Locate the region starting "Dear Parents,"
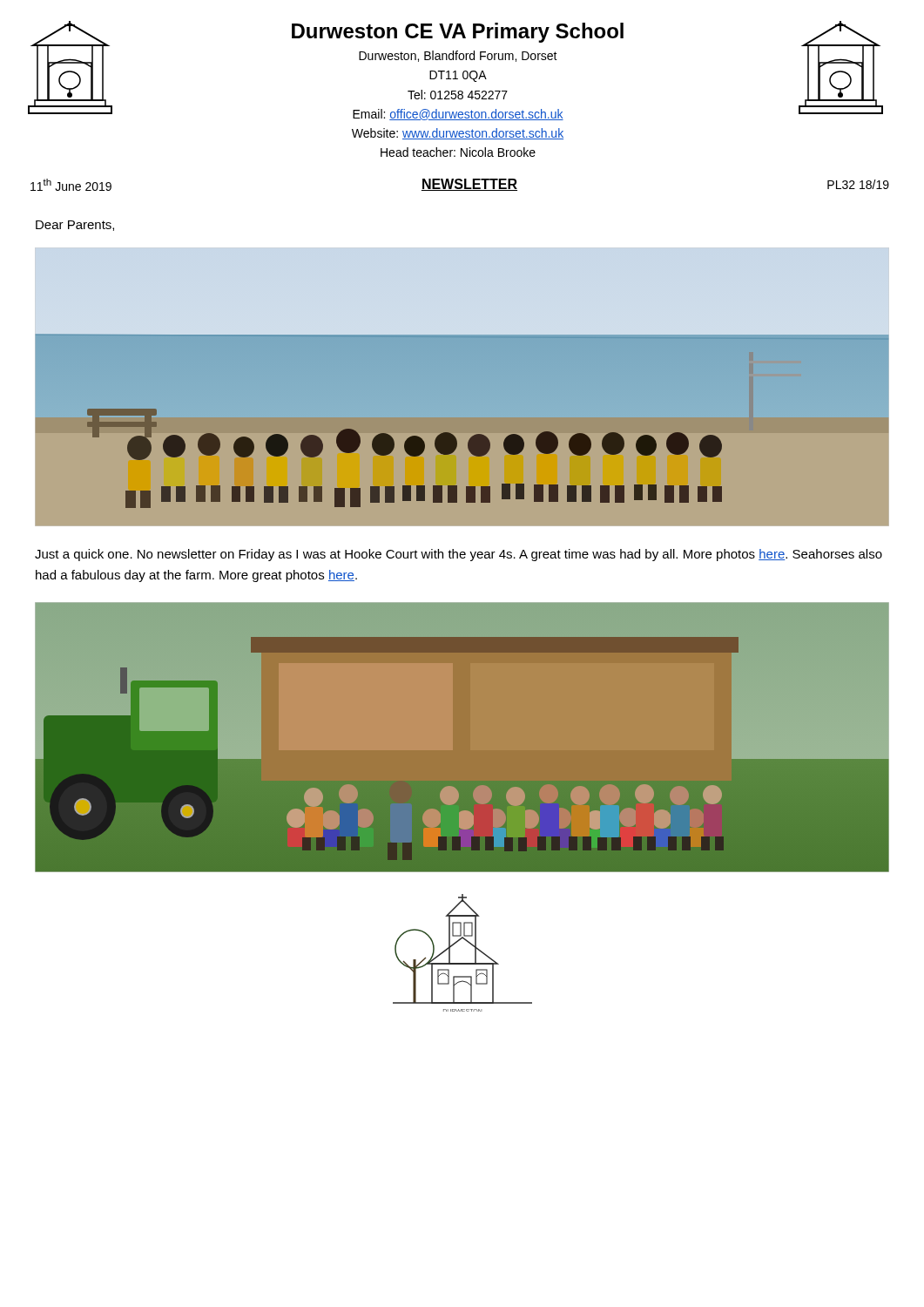 pyautogui.click(x=75, y=225)
